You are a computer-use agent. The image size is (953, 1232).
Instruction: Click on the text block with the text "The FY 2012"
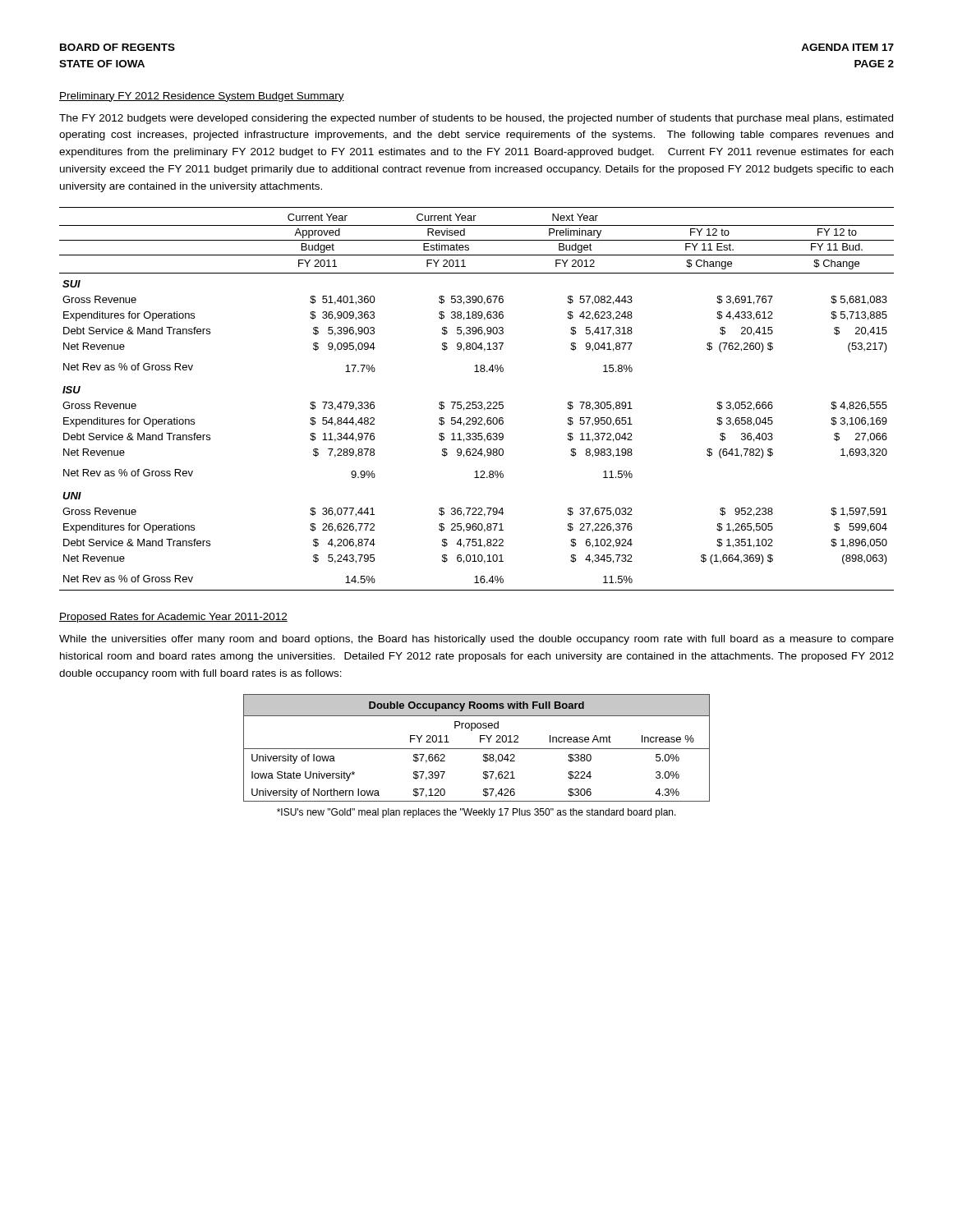476,152
